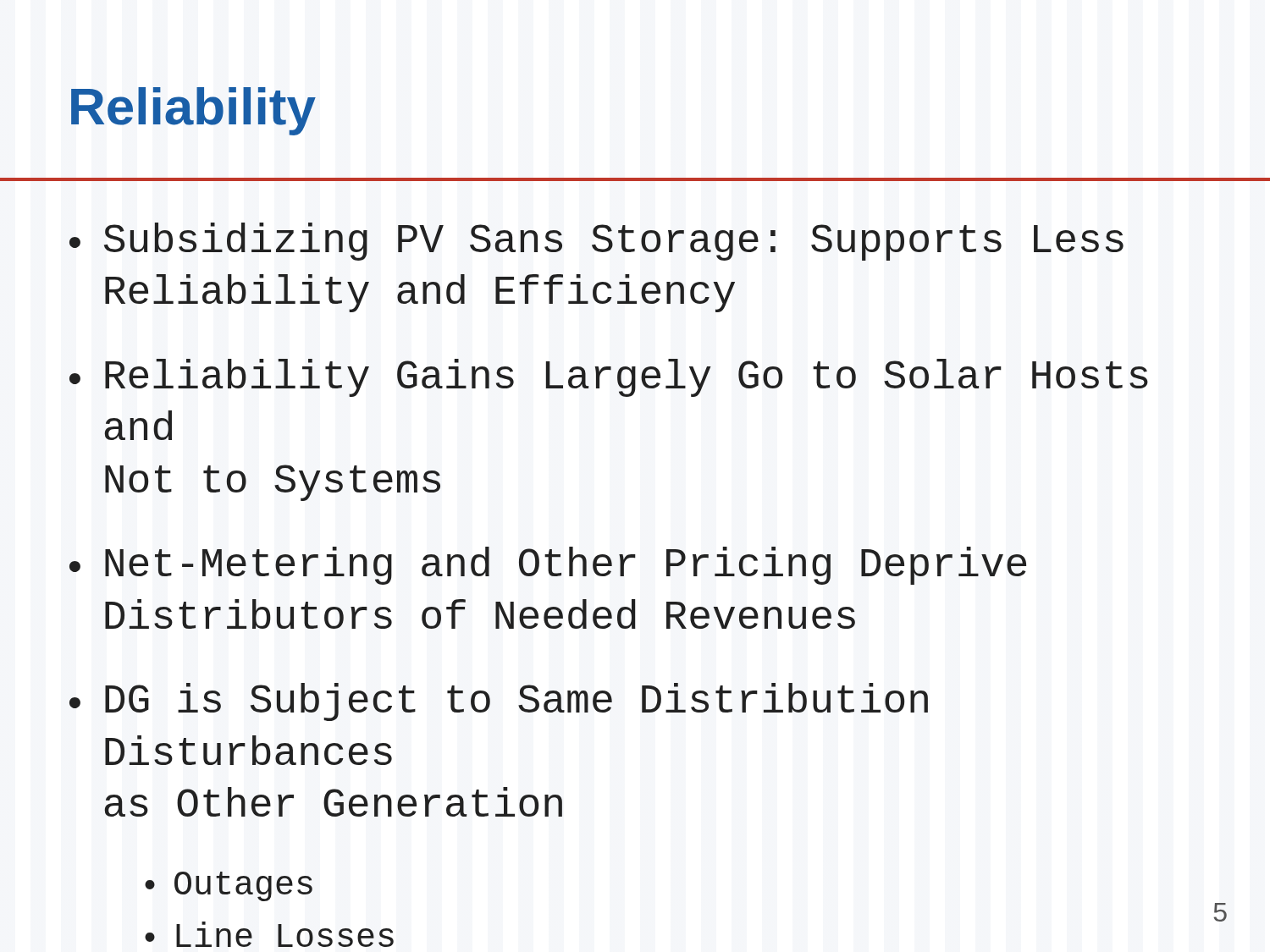Point to the block starting "• Outages"

[x=229, y=886]
